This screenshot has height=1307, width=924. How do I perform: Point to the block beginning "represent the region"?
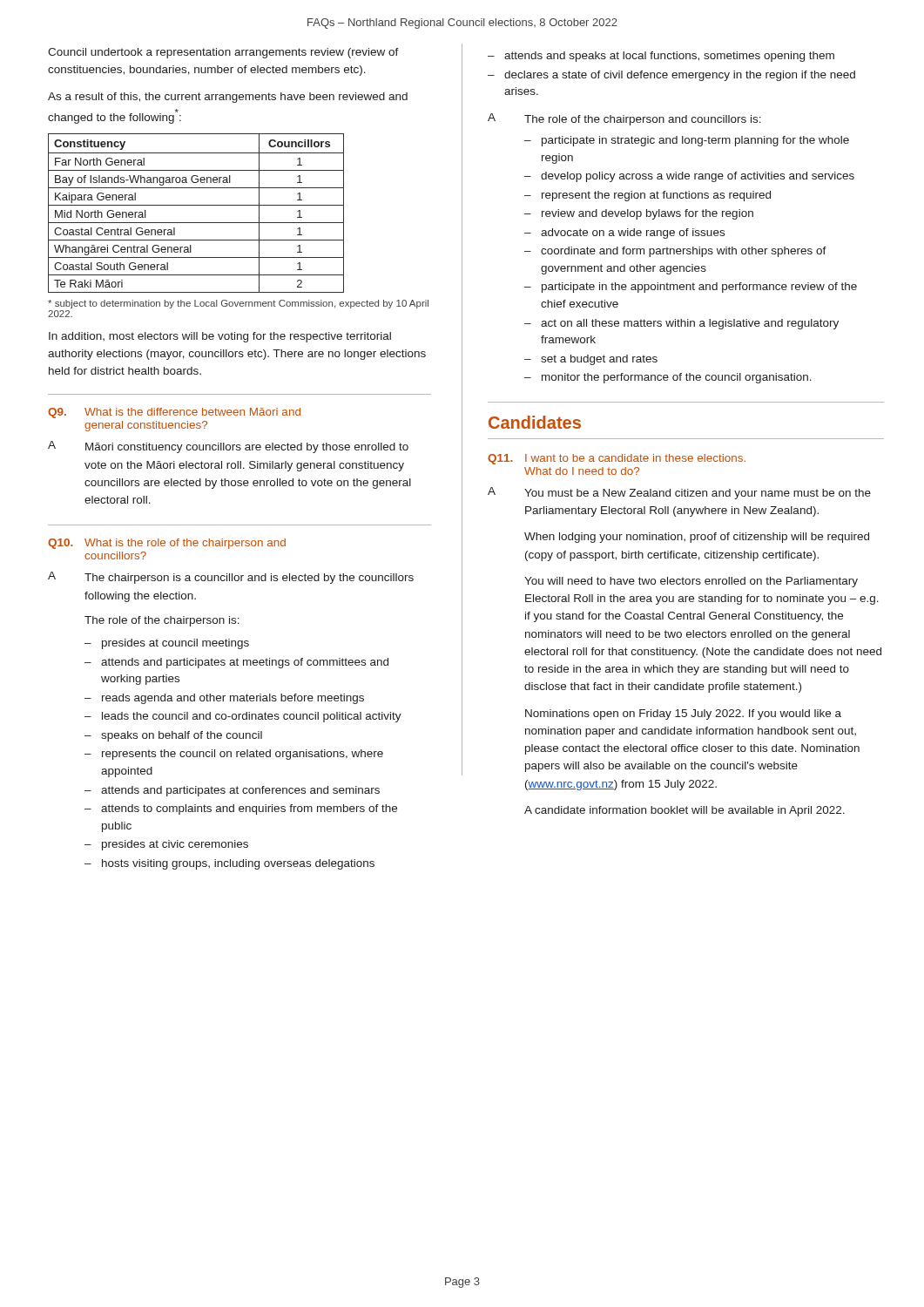[x=656, y=194]
